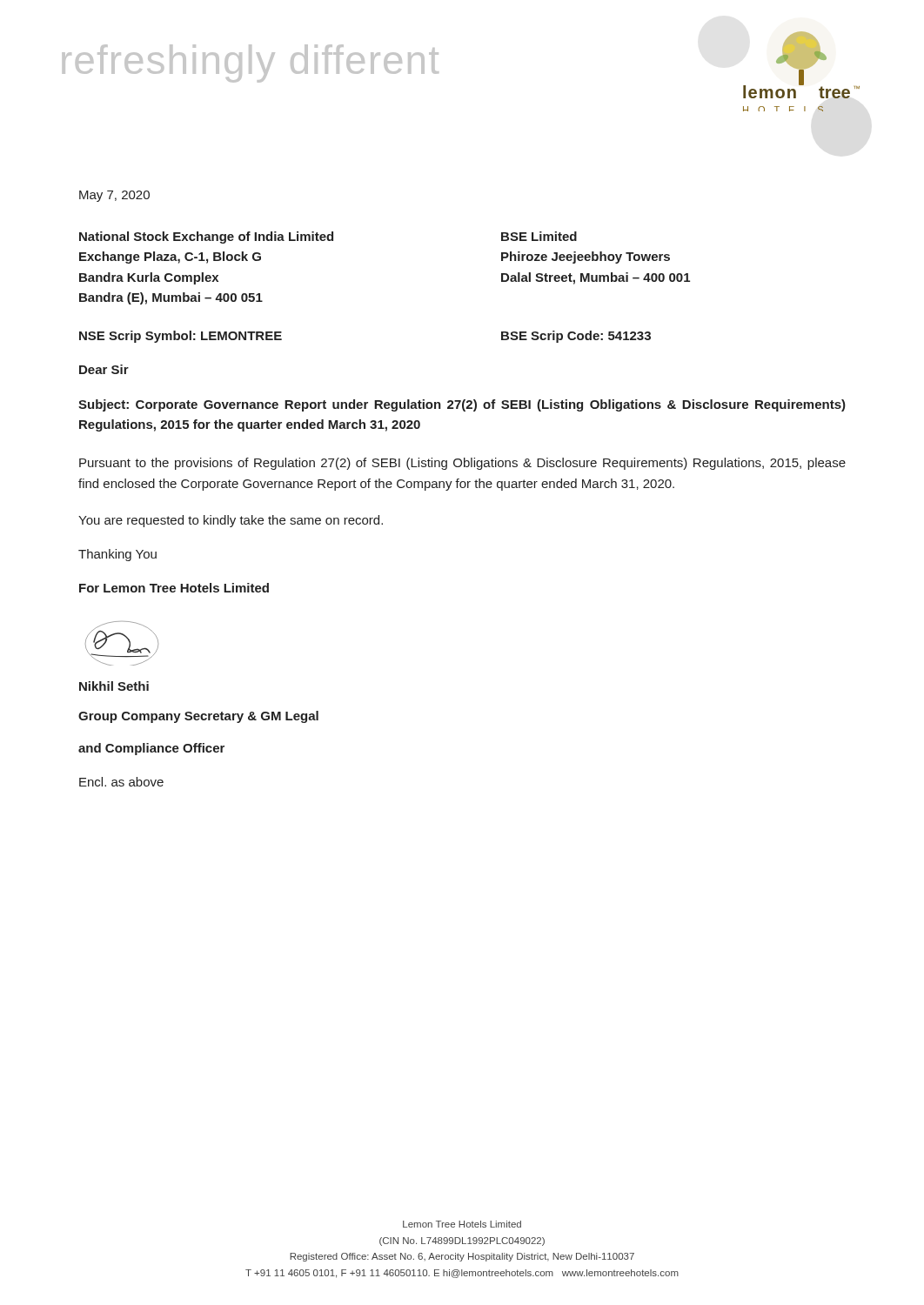Locate the text that says "Thanking You"
This screenshot has height=1305, width=924.
pyautogui.click(x=118, y=553)
